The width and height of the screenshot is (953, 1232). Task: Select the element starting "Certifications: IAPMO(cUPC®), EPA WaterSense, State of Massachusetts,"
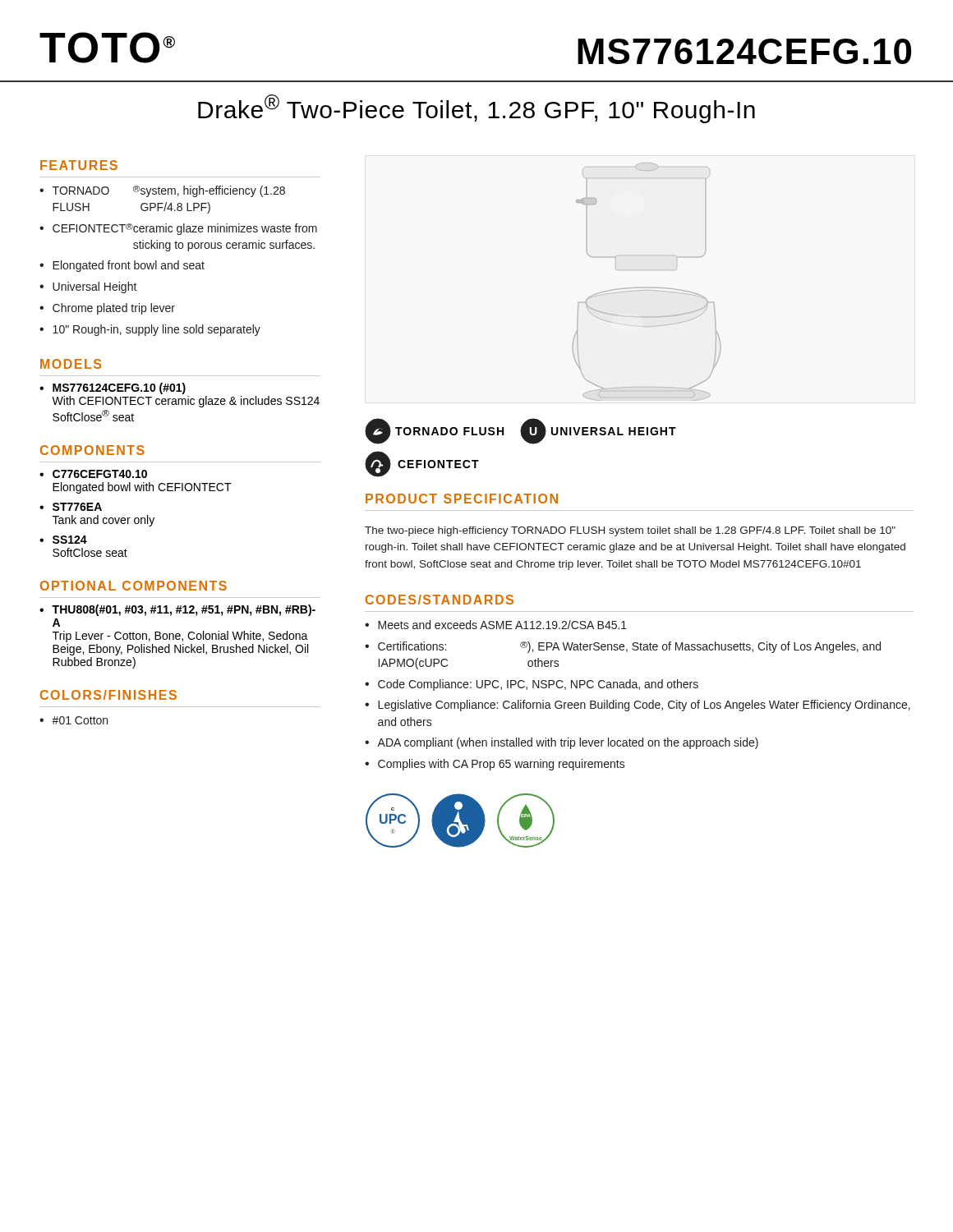tap(630, 654)
